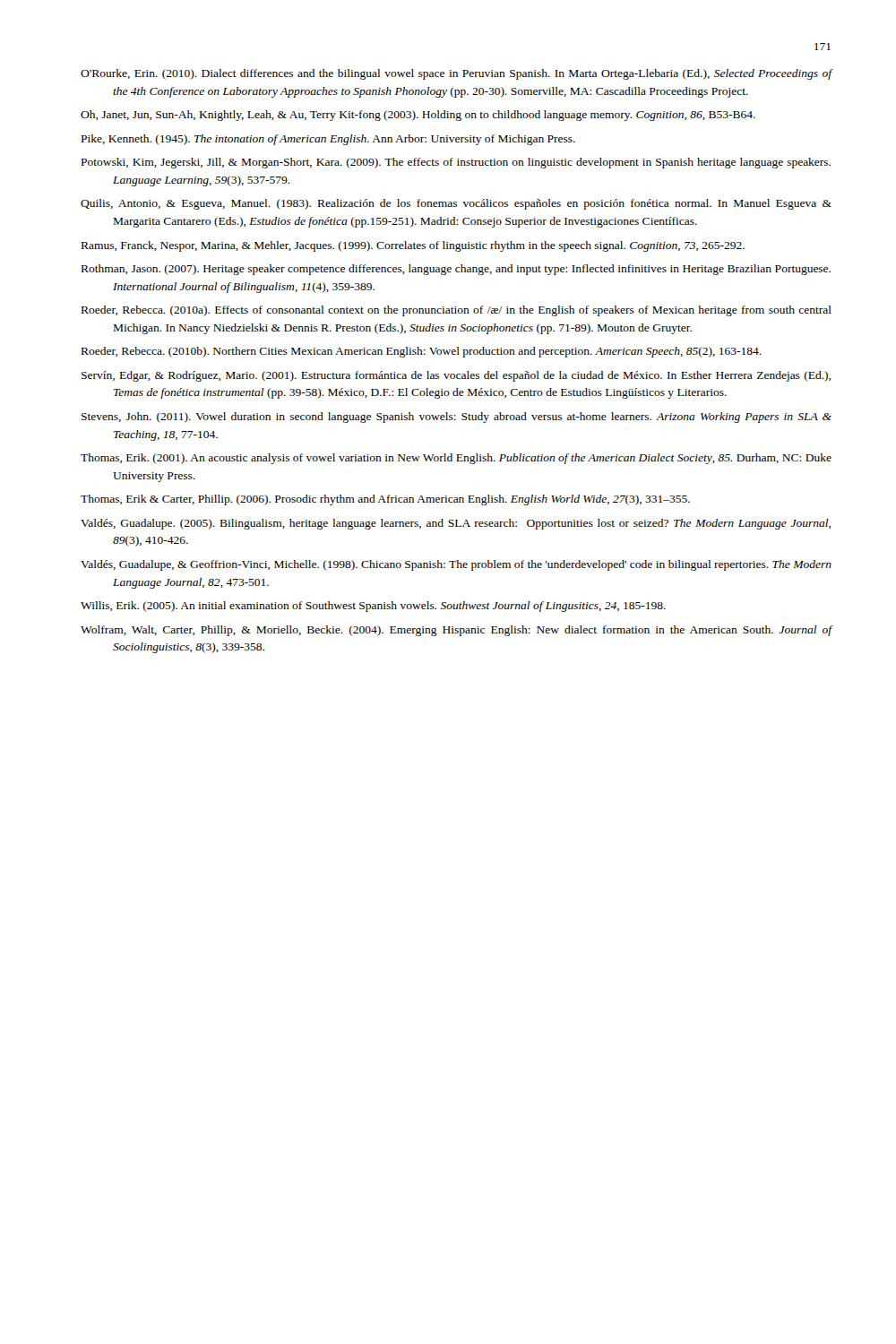Find the list item containing "Roeder, Rebecca. (2010a)."

(456, 319)
